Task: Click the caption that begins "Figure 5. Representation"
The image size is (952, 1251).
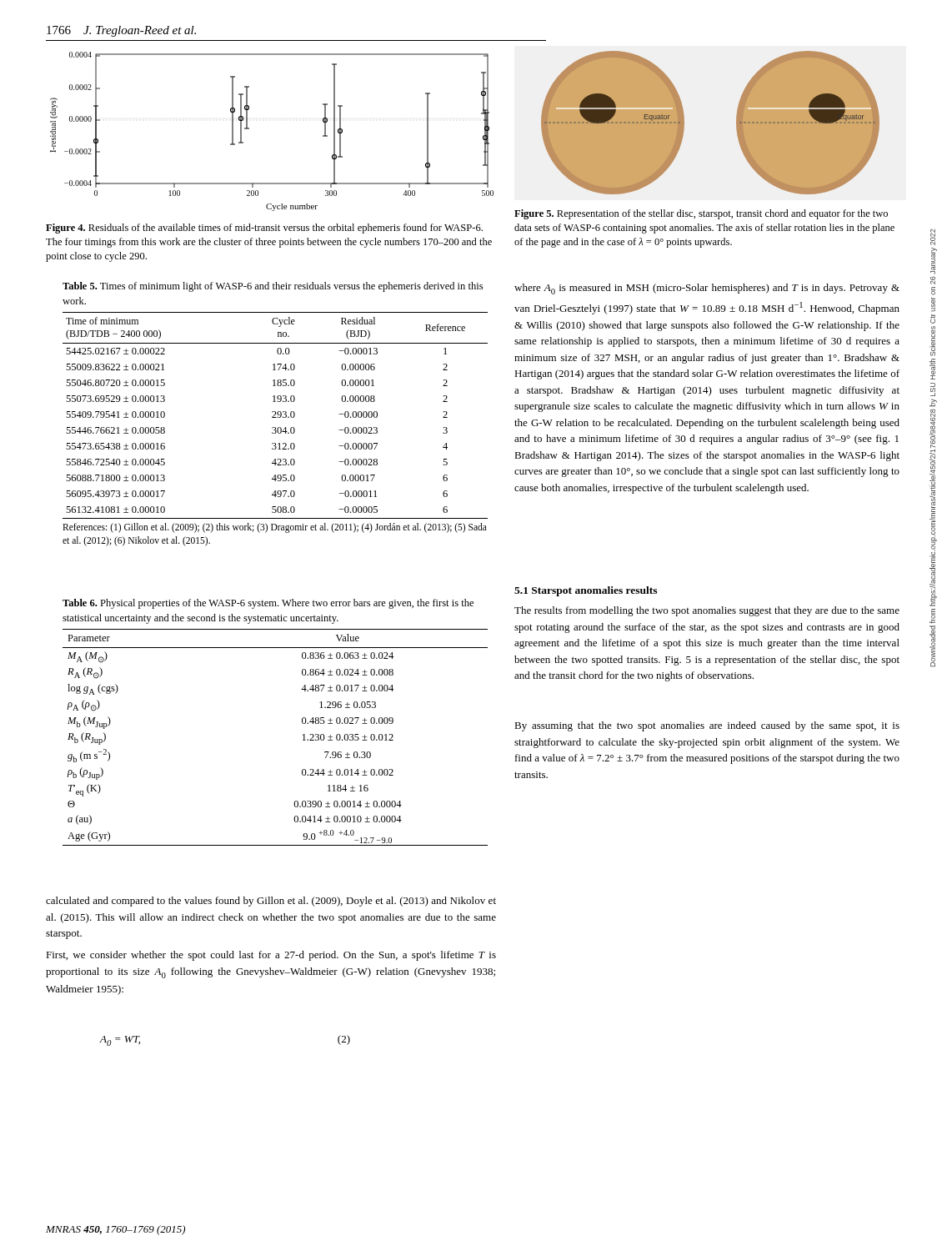Action: pyautogui.click(x=705, y=228)
